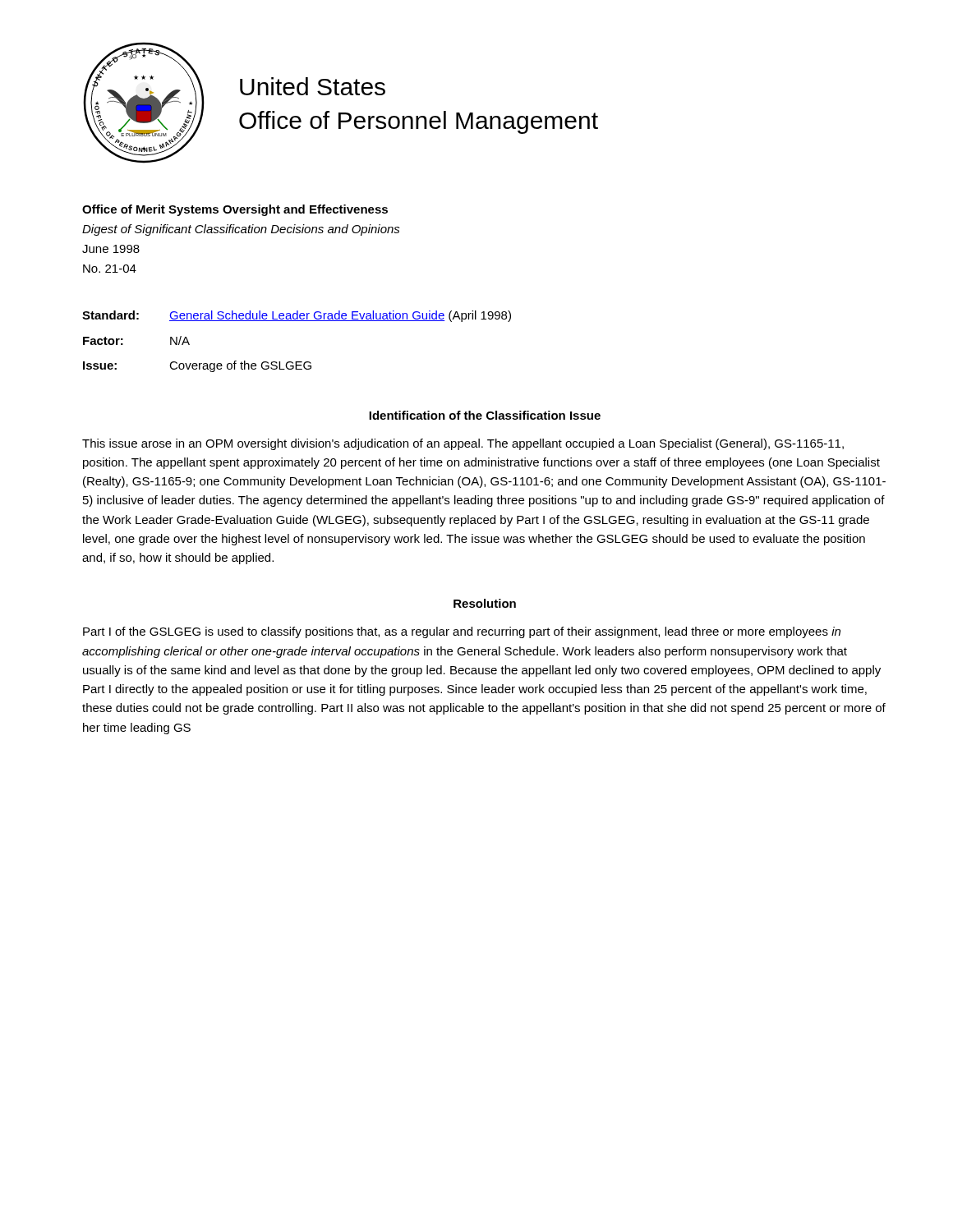Viewport: 953px width, 1232px height.
Task: Click on the logo
Action: pos(148,104)
